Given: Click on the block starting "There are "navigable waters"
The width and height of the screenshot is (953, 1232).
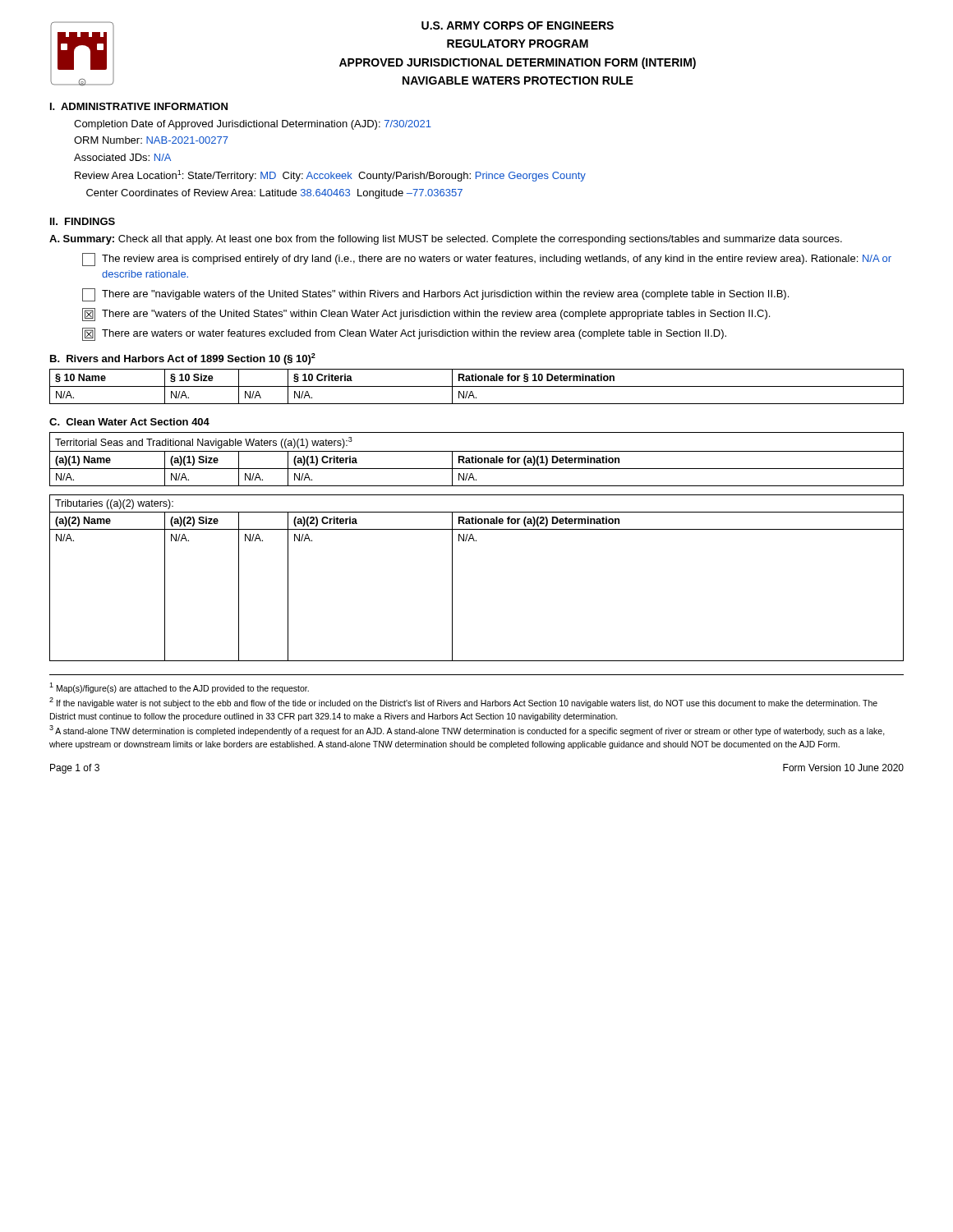Looking at the screenshot, I should (x=436, y=294).
